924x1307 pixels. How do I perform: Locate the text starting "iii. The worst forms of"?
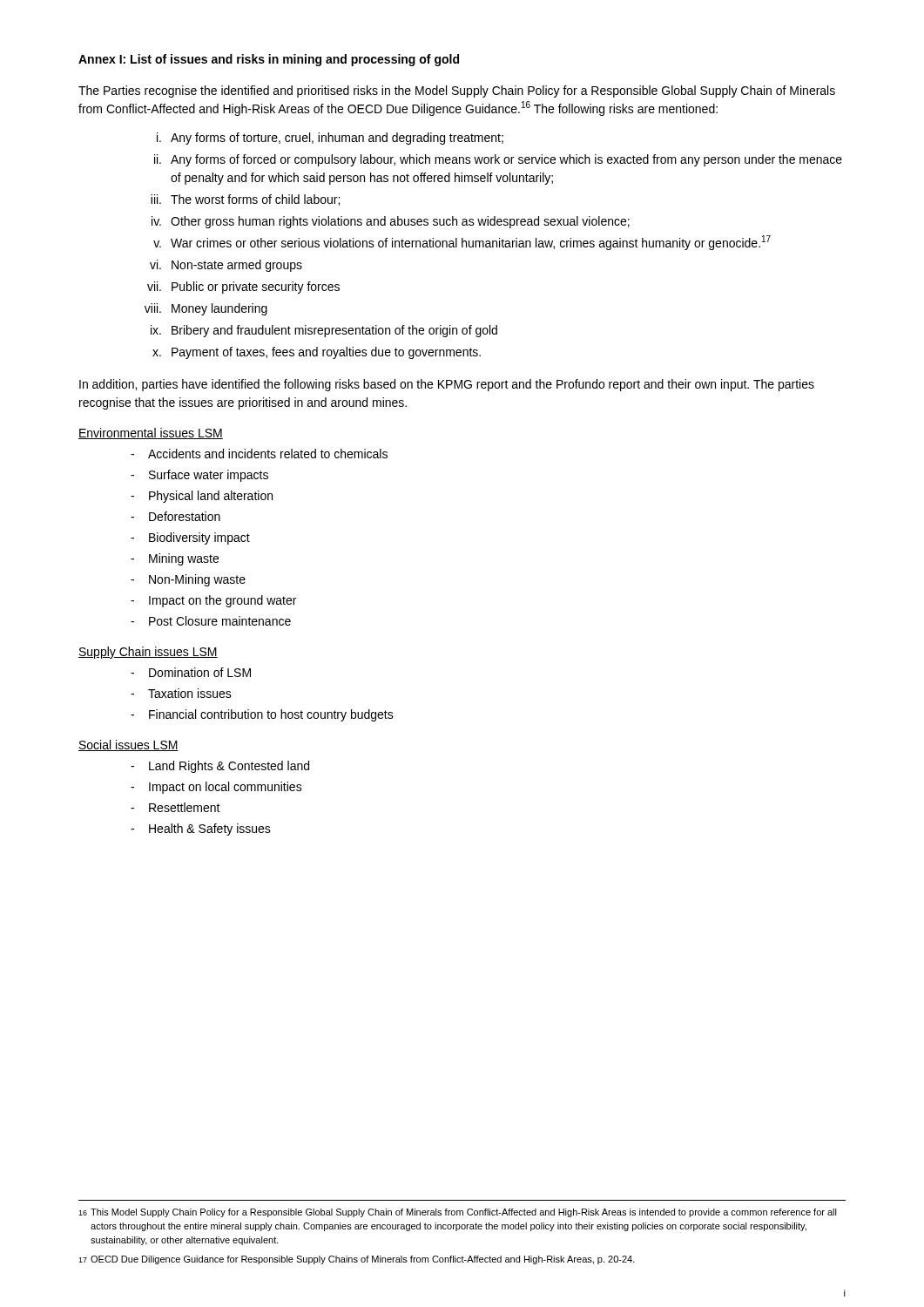236,200
